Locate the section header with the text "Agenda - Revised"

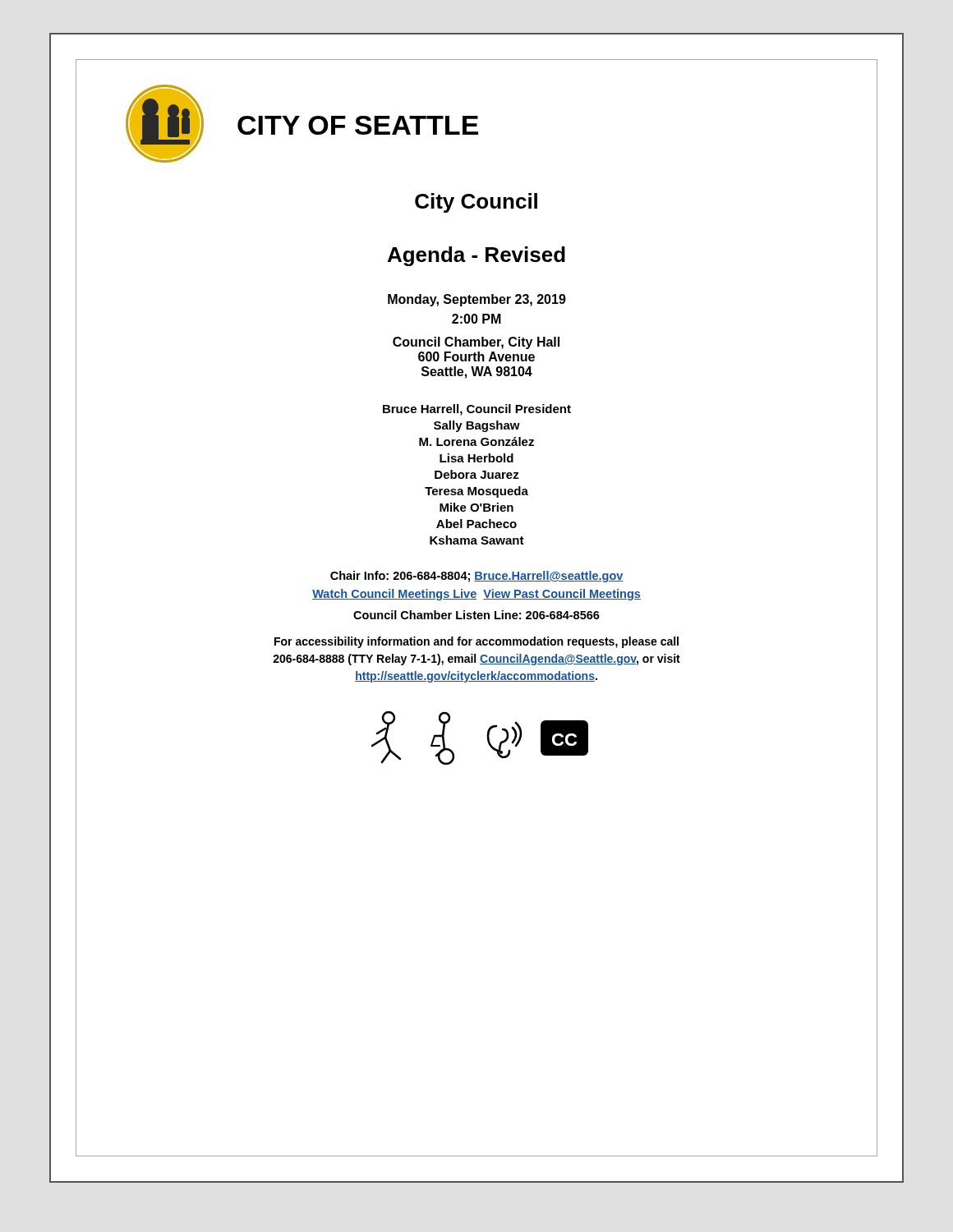(x=476, y=255)
